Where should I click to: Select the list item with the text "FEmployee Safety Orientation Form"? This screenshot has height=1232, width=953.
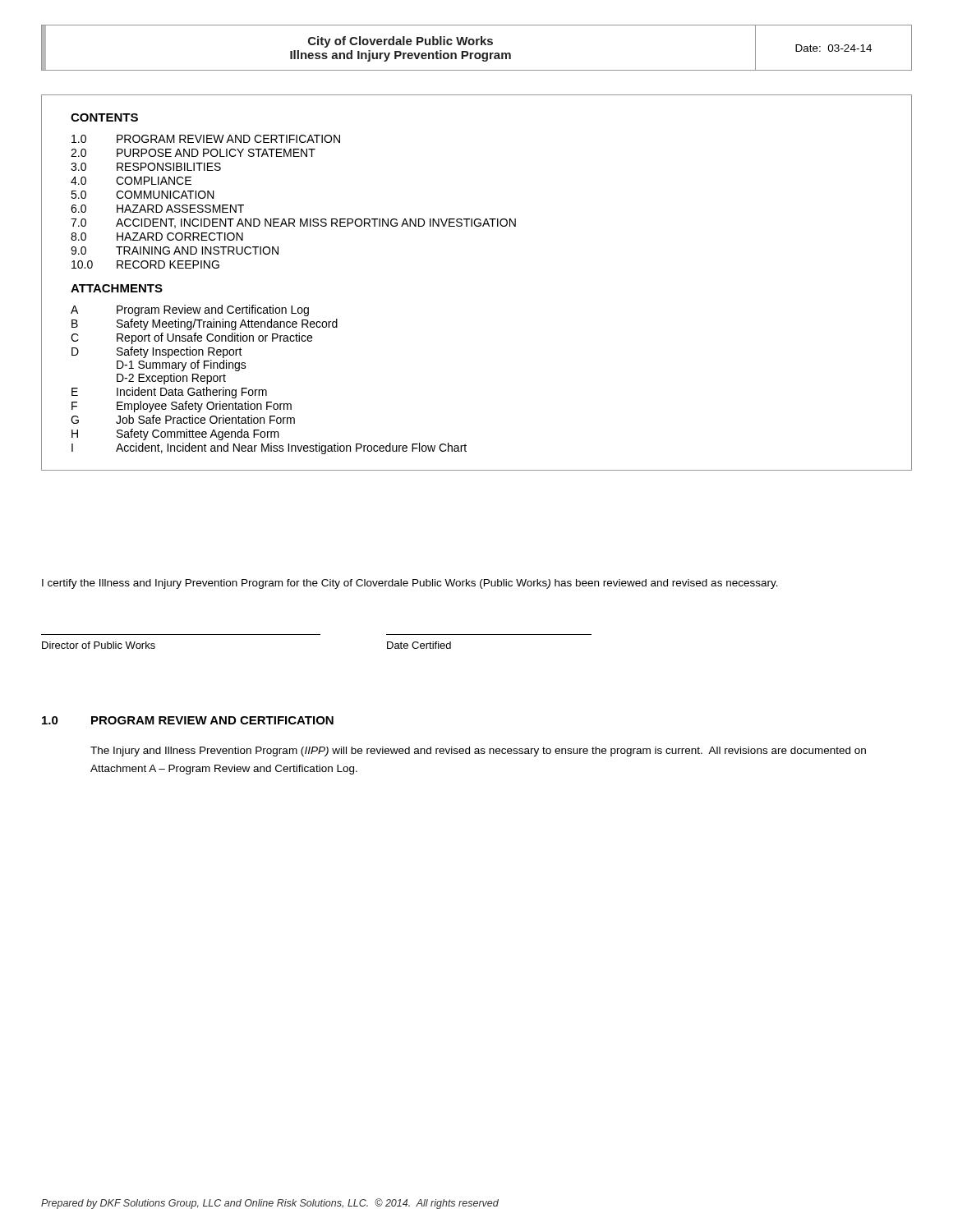point(181,406)
